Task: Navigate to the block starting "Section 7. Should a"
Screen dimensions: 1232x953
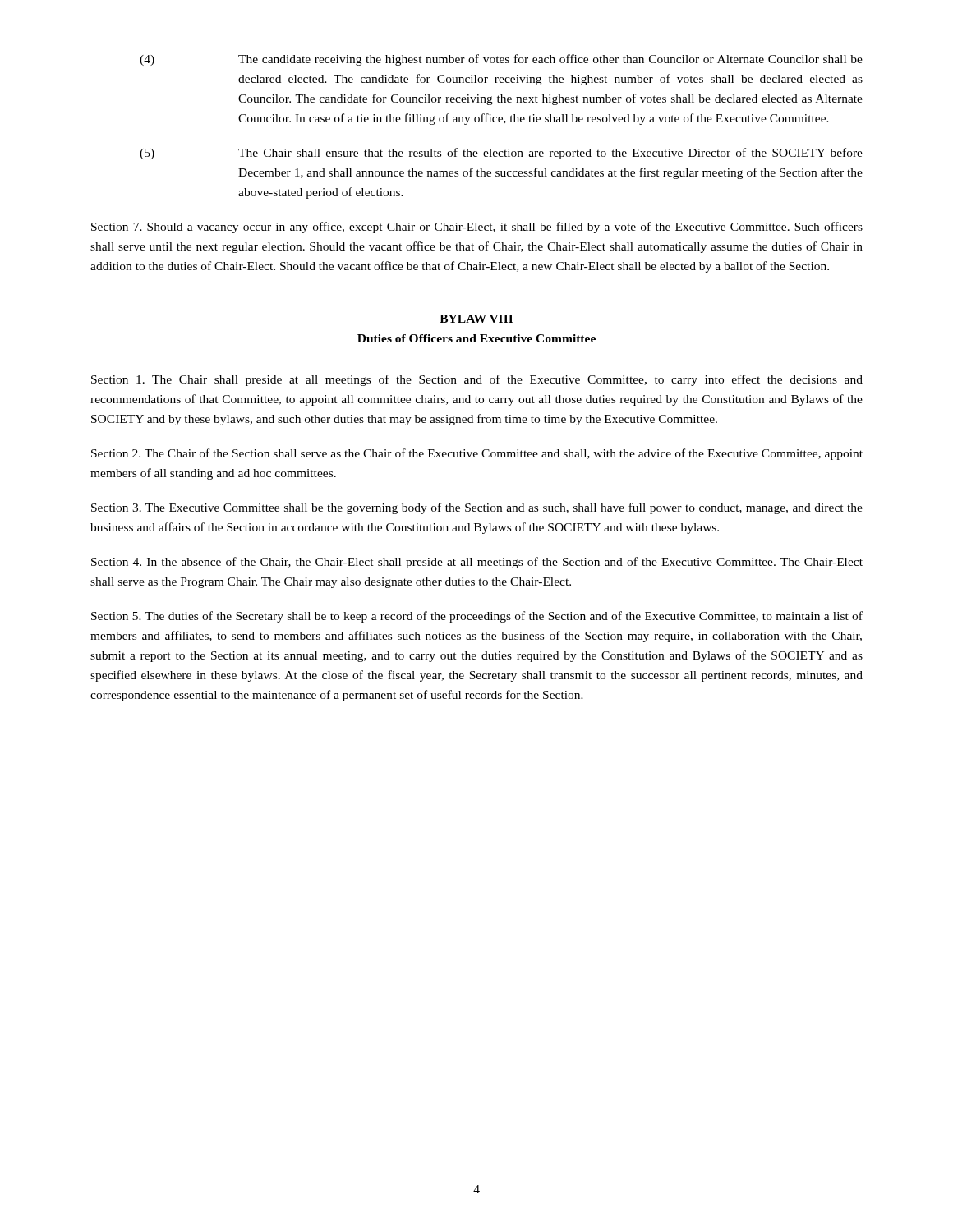Action: coord(476,246)
